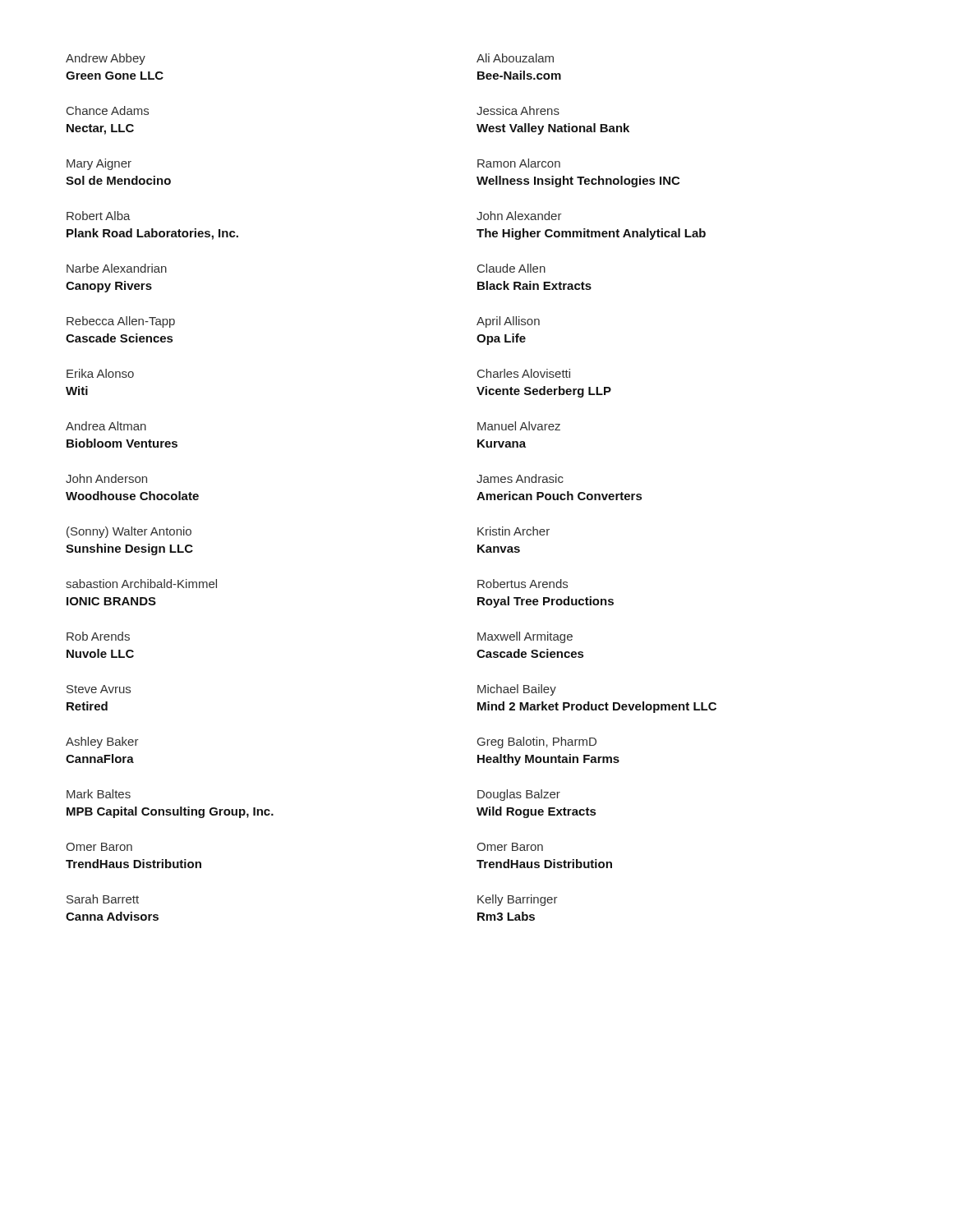The width and height of the screenshot is (953, 1232).
Task: Locate the element starting "Douglas Balzer Wild Rogue Extracts"
Action: (x=519, y=795)
